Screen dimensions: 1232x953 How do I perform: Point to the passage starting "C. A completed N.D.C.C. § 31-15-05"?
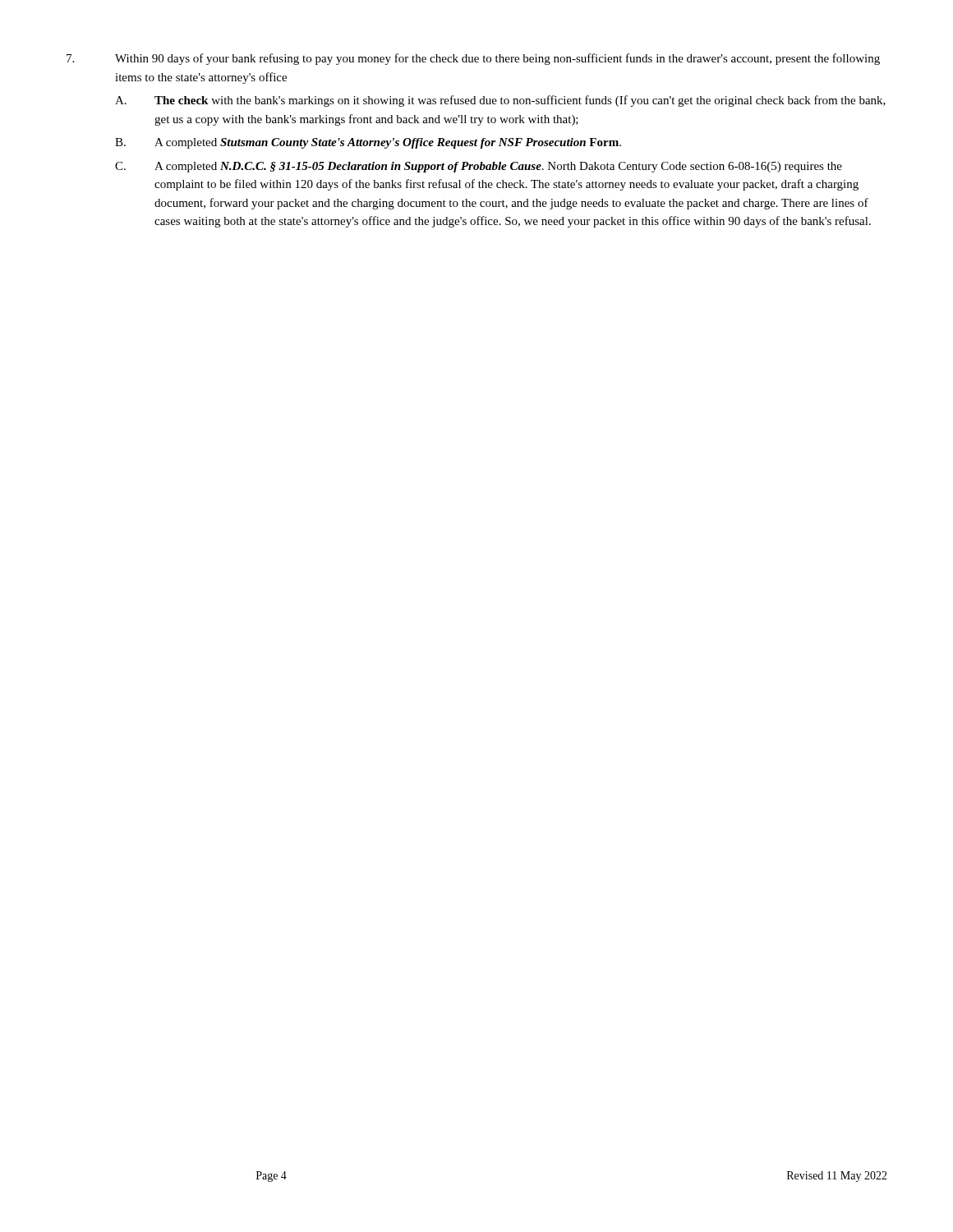(501, 193)
